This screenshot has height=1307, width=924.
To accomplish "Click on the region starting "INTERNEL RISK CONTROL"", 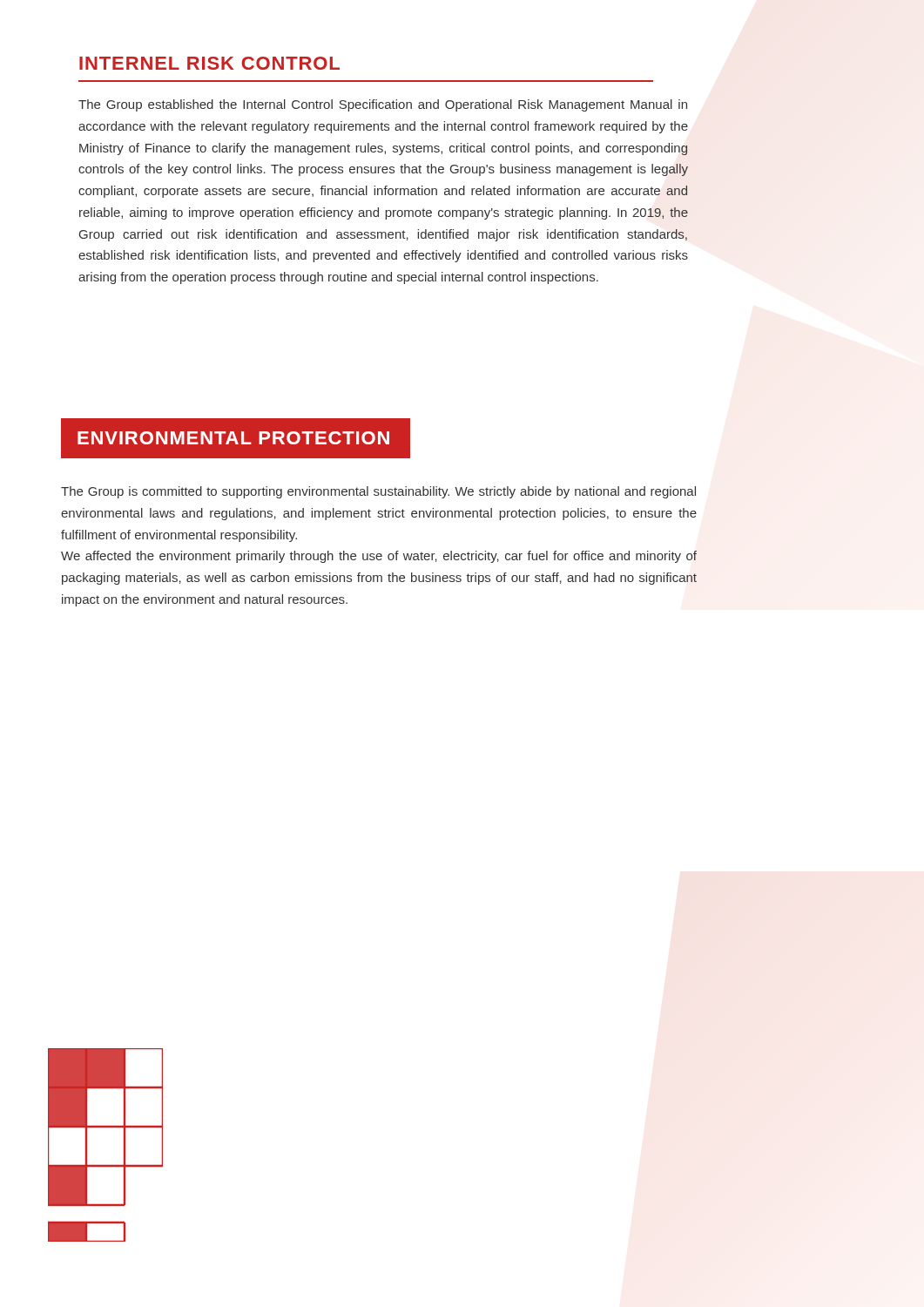I will coord(210,63).
